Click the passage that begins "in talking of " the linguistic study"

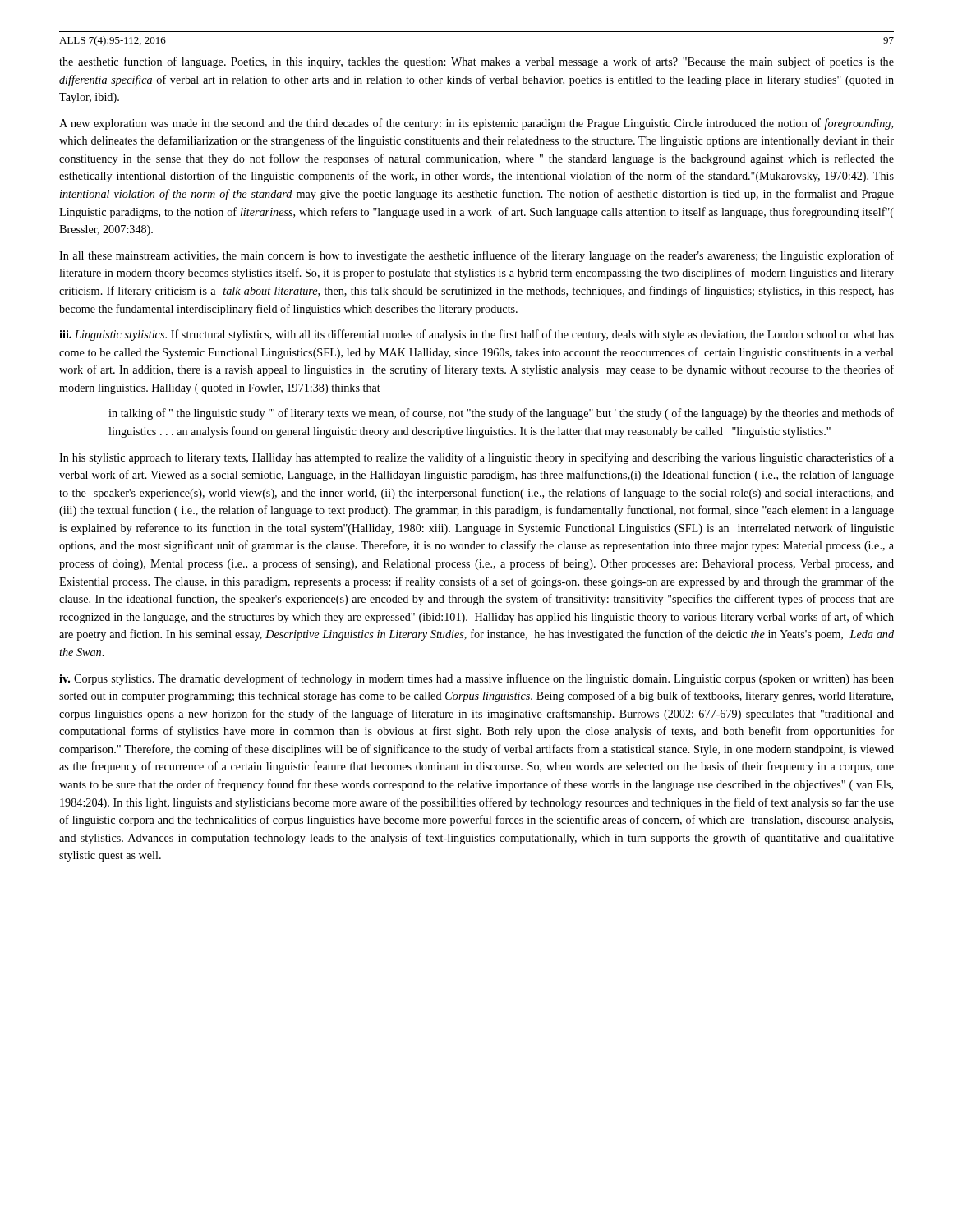[501, 423]
